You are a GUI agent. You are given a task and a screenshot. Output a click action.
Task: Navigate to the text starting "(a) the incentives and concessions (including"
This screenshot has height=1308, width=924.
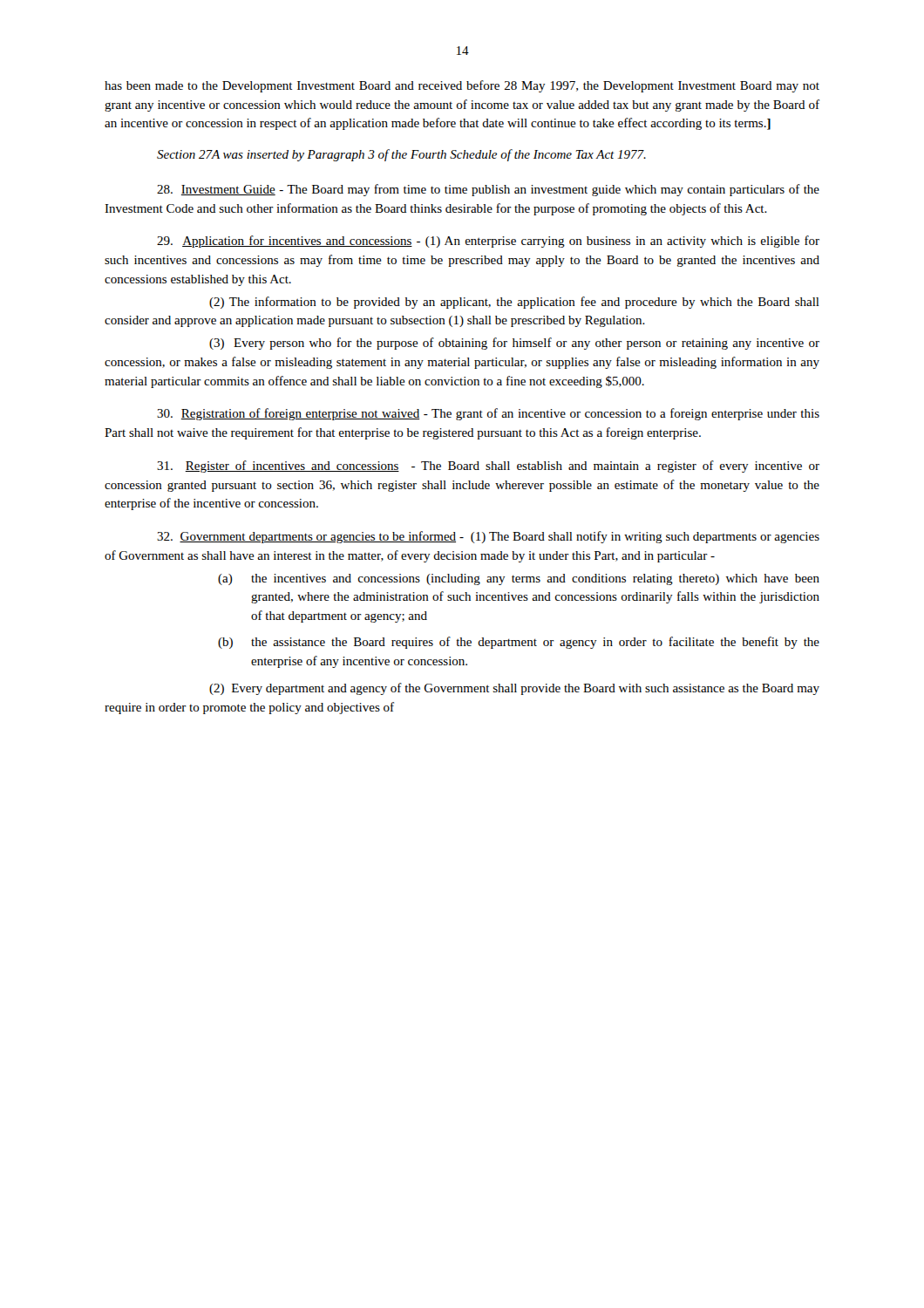(x=519, y=597)
